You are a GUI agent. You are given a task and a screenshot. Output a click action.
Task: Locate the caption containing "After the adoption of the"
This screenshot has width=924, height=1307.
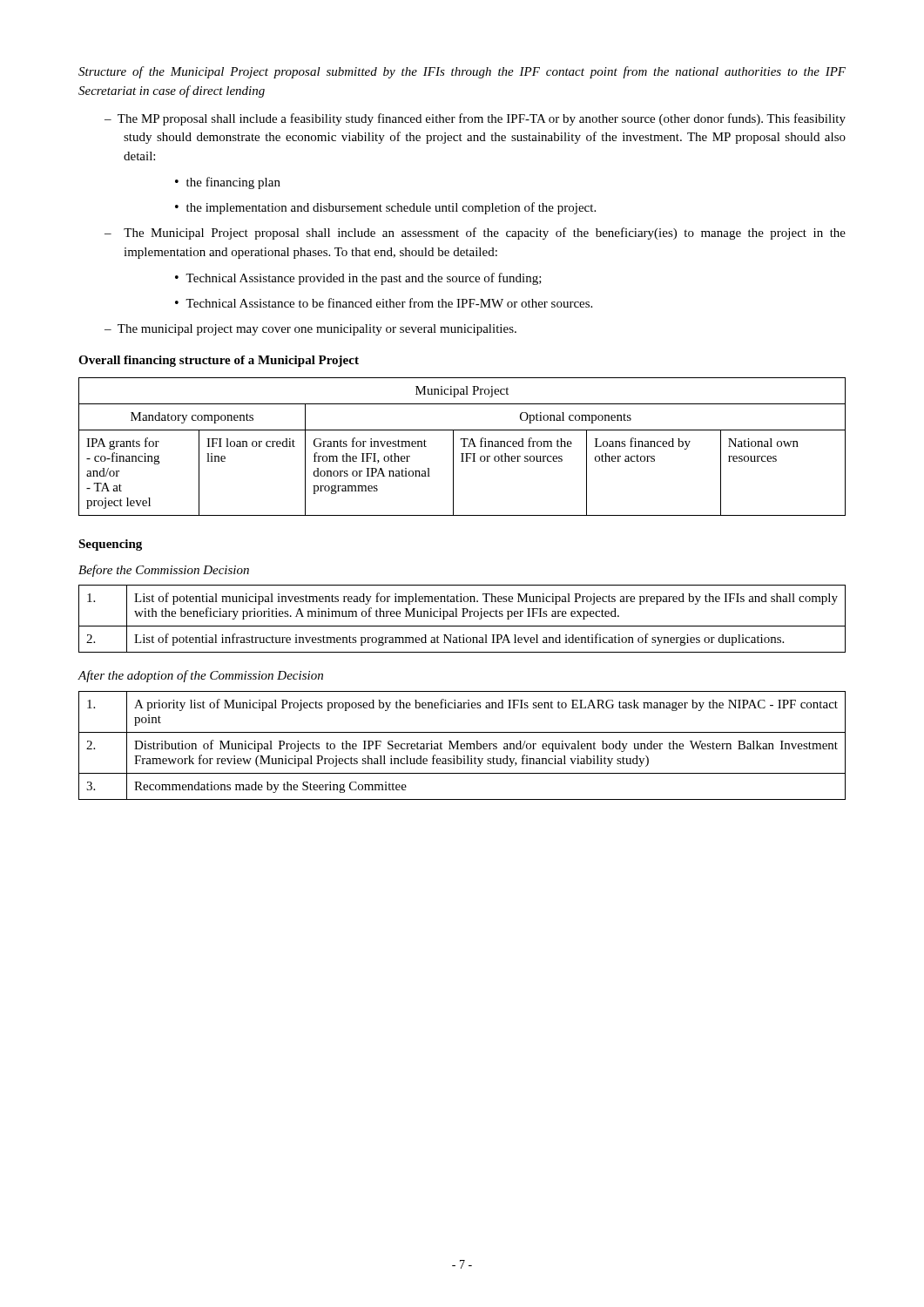point(201,676)
